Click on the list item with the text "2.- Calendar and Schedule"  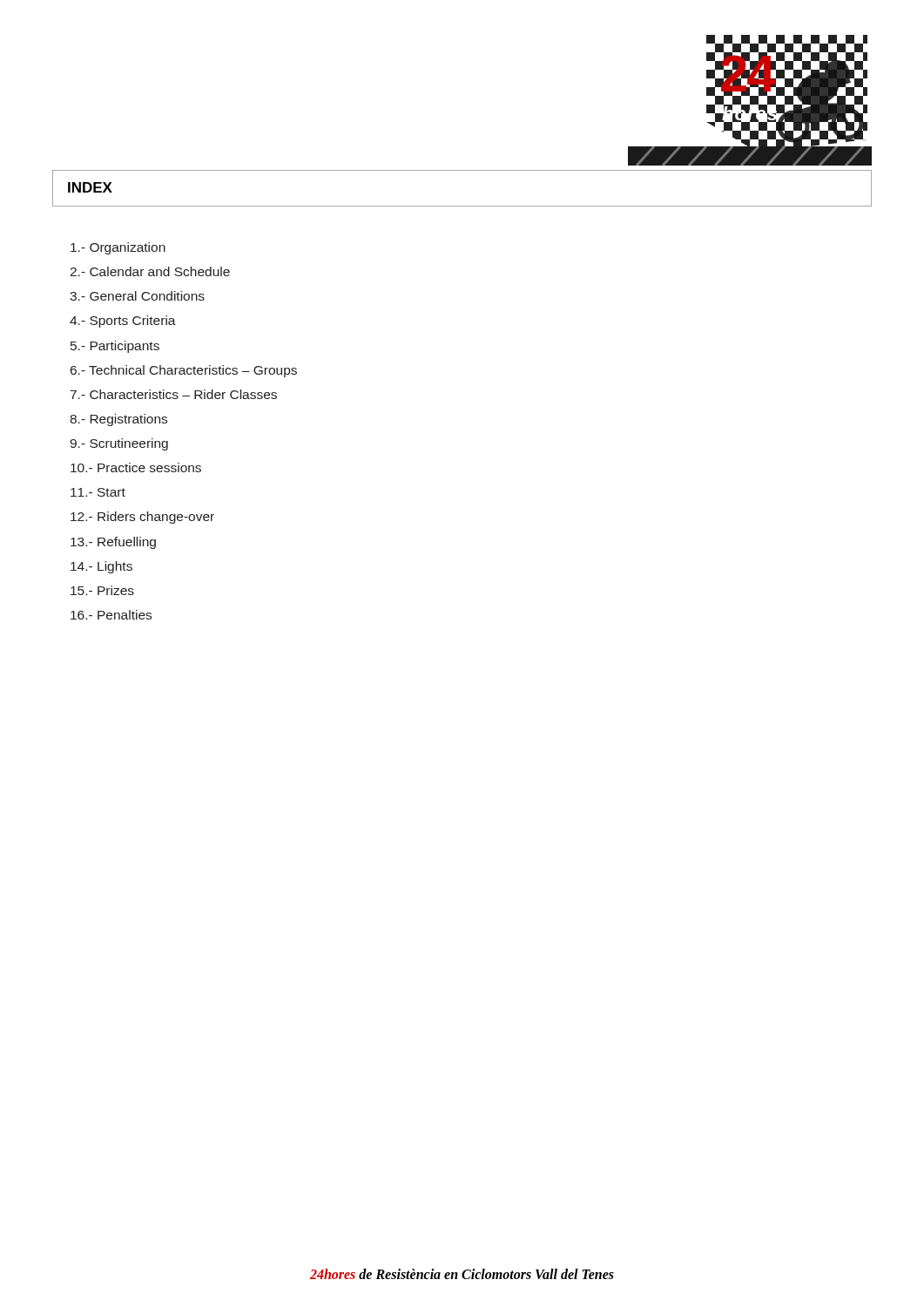[x=150, y=272]
